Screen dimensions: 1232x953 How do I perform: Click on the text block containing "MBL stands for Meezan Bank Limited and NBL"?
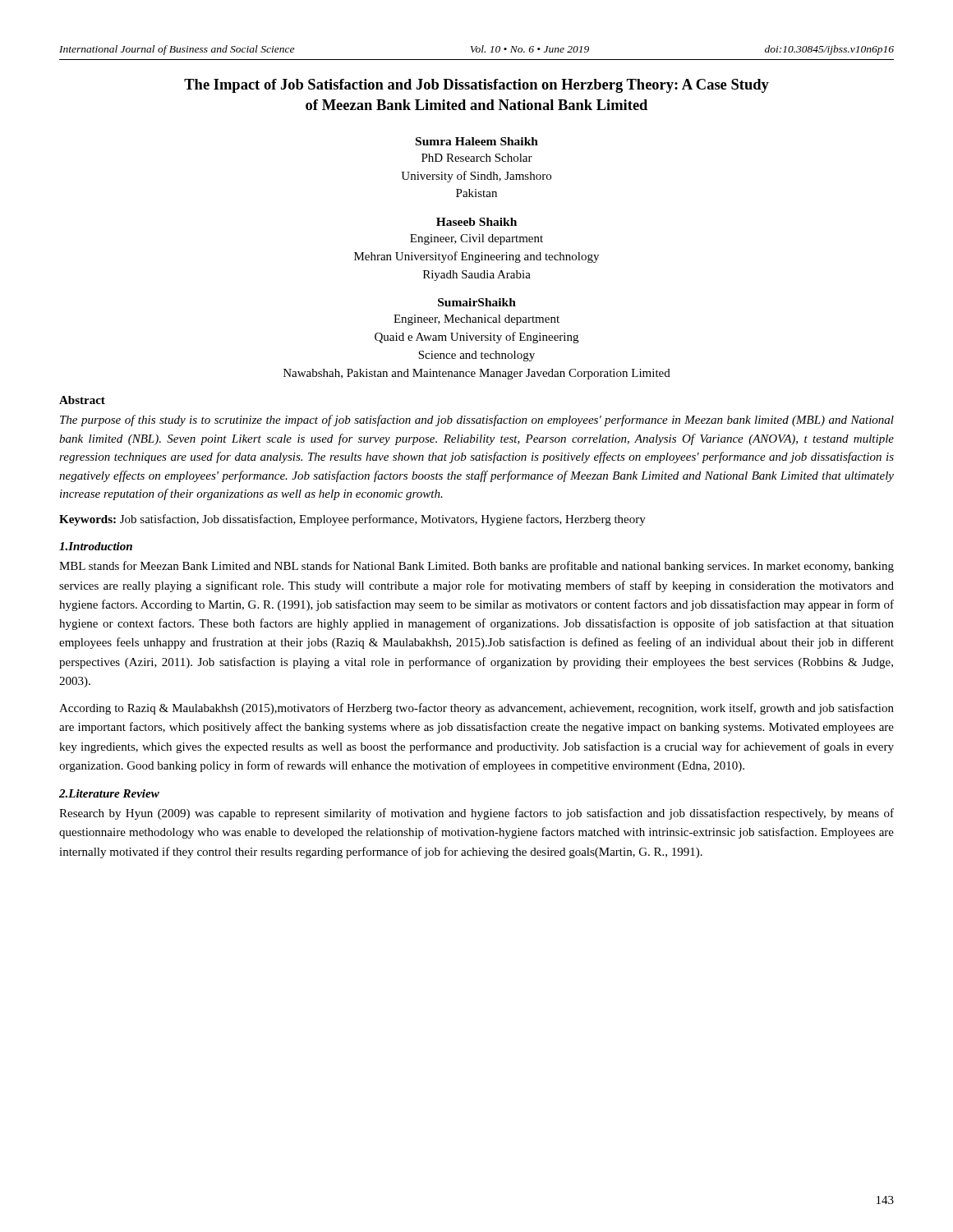point(476,624)
